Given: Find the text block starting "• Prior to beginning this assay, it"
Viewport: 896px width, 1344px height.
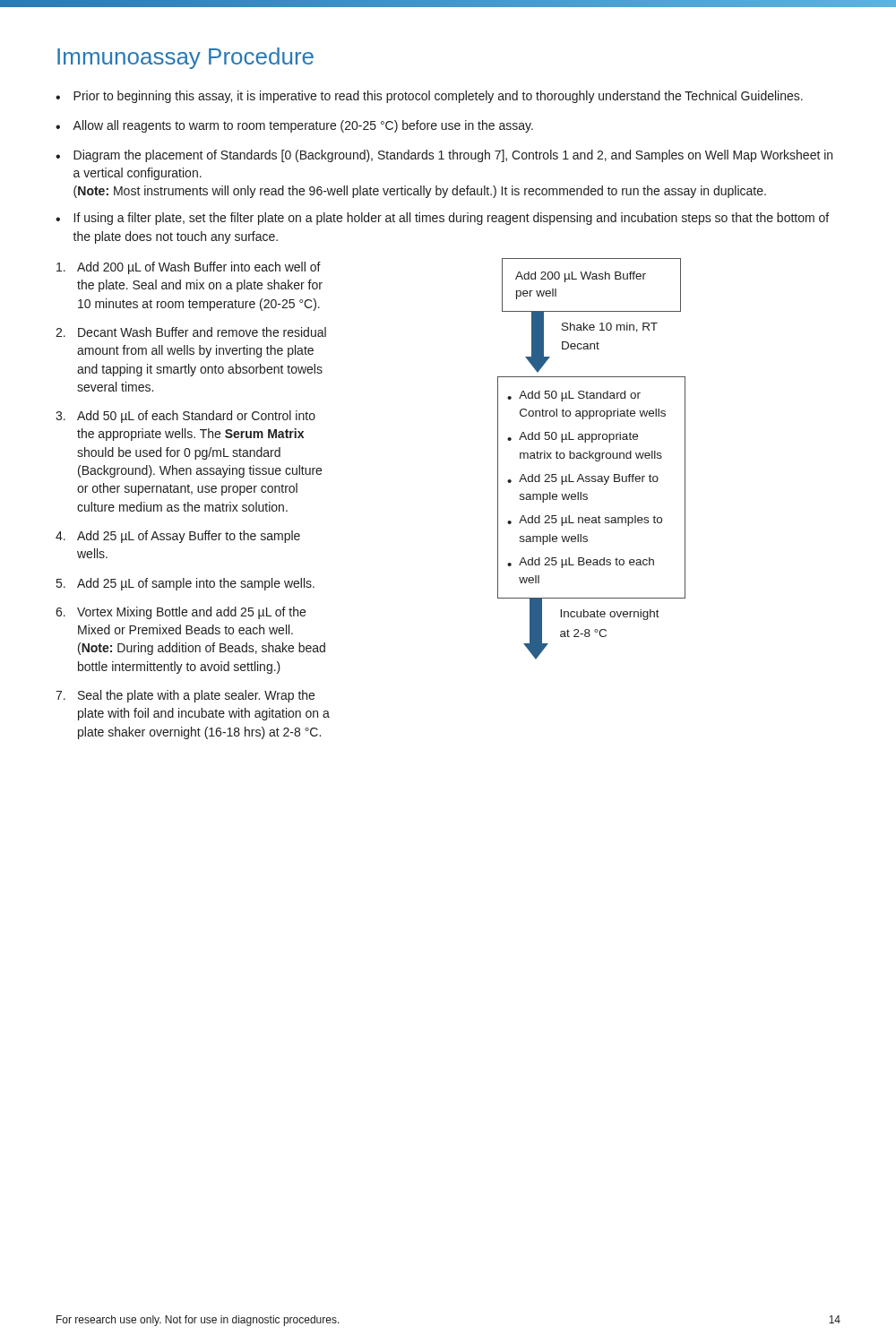Looking at the screenshot, I should 448,97.
